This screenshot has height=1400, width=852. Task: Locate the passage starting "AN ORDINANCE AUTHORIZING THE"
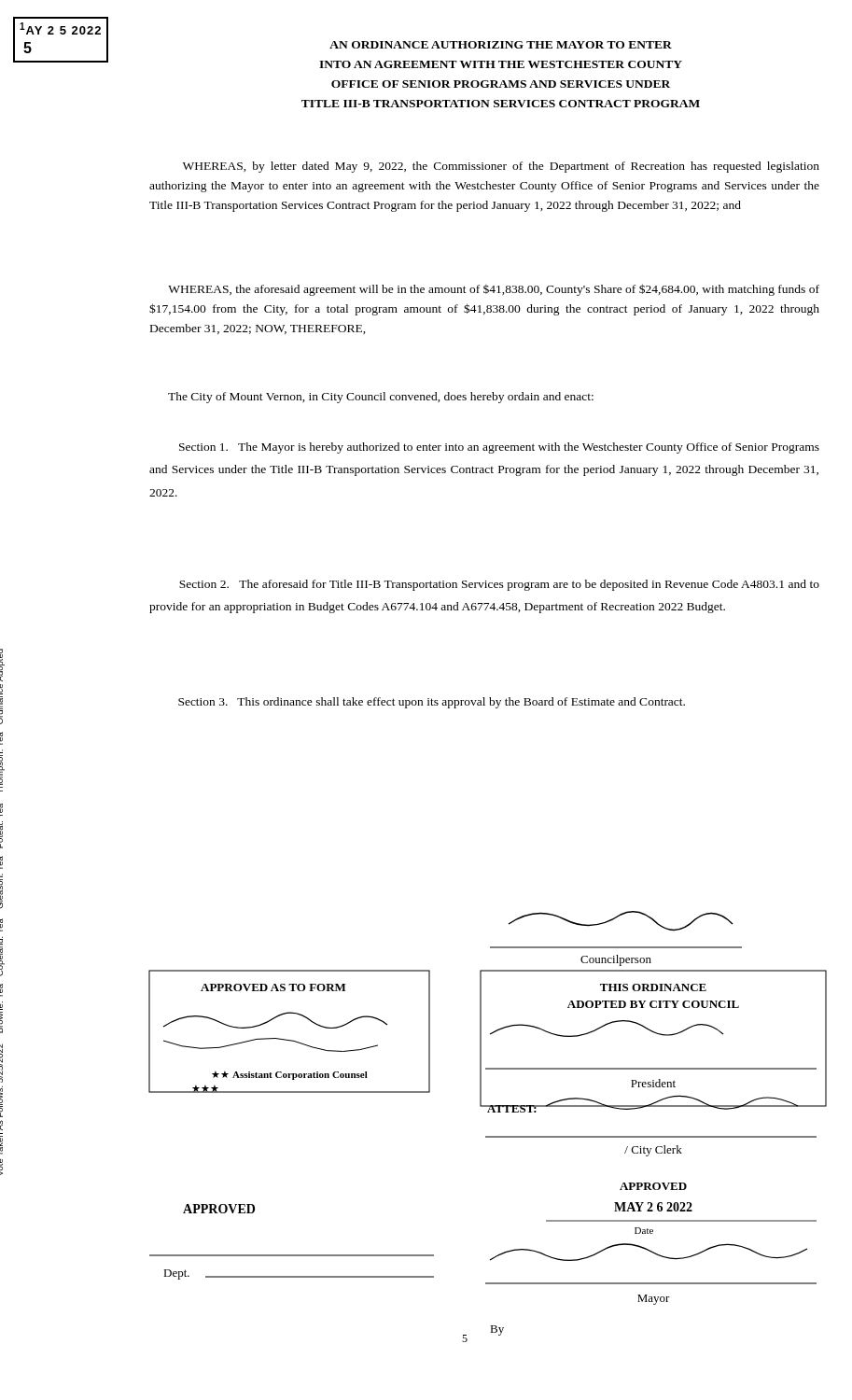pyautogui.click(x=501, y=74)
